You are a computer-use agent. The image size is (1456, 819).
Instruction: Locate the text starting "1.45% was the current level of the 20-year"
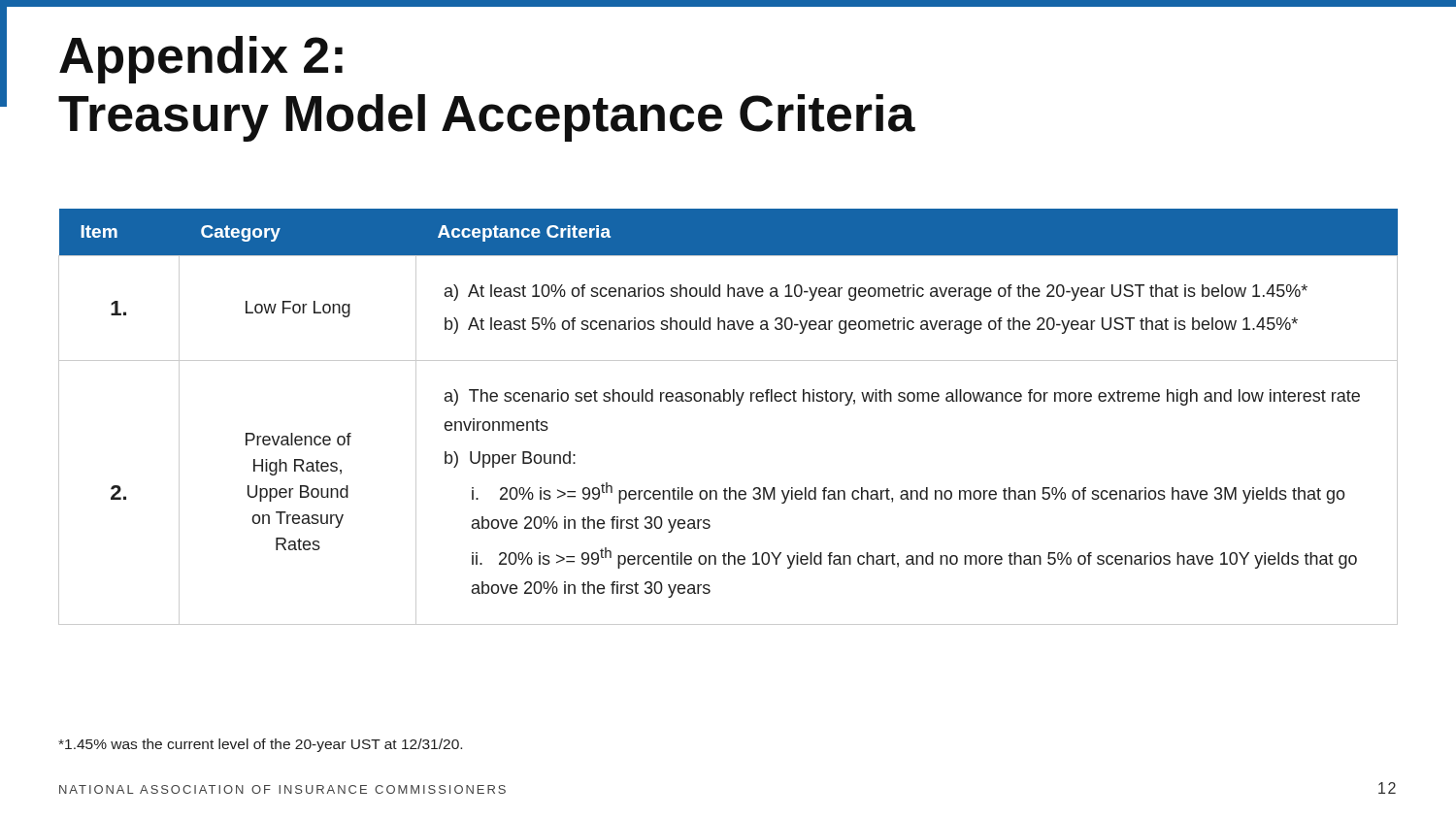point(261,744)
